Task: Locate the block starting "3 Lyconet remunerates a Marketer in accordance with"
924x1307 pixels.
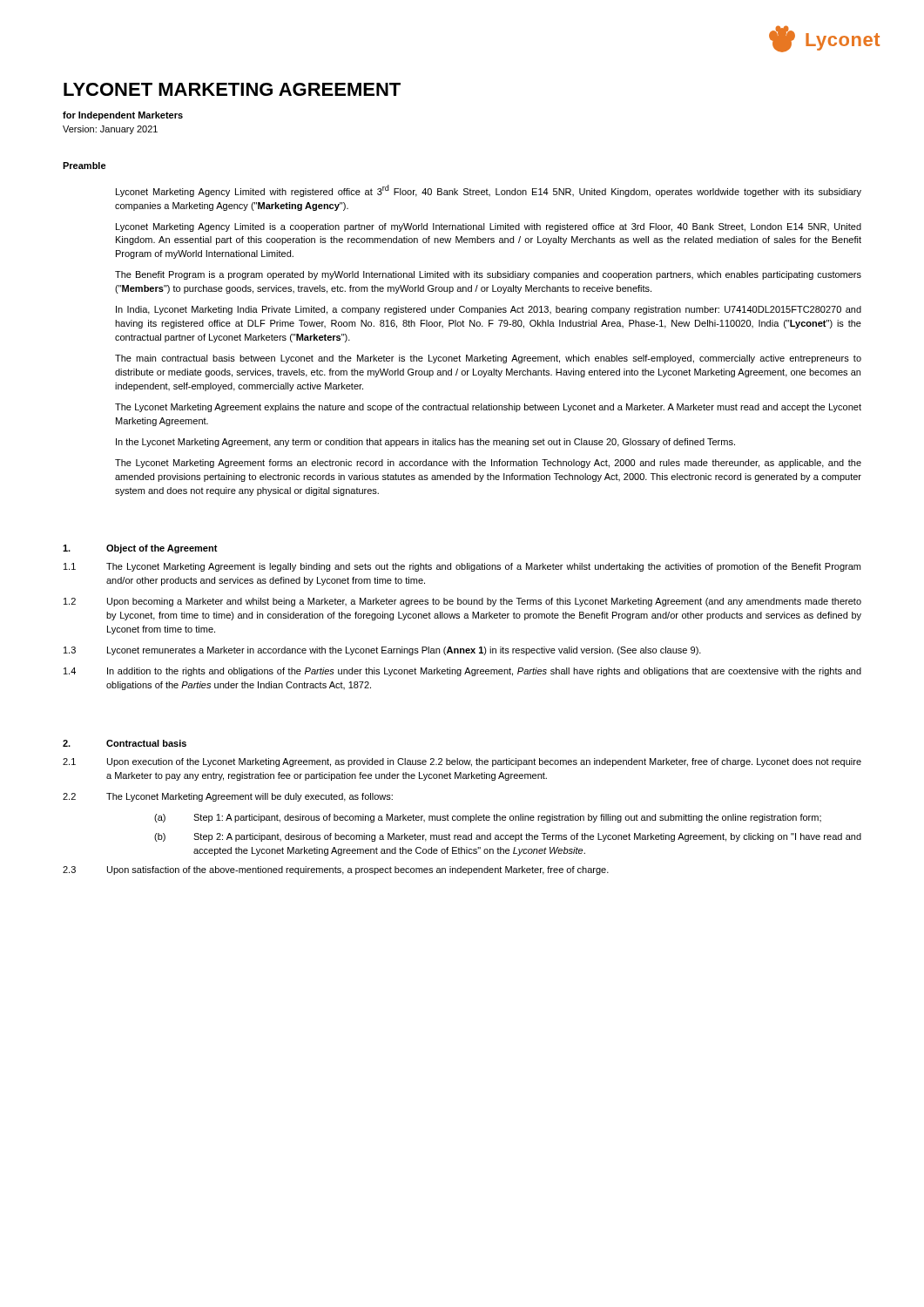Action: (x=462, y=651)
